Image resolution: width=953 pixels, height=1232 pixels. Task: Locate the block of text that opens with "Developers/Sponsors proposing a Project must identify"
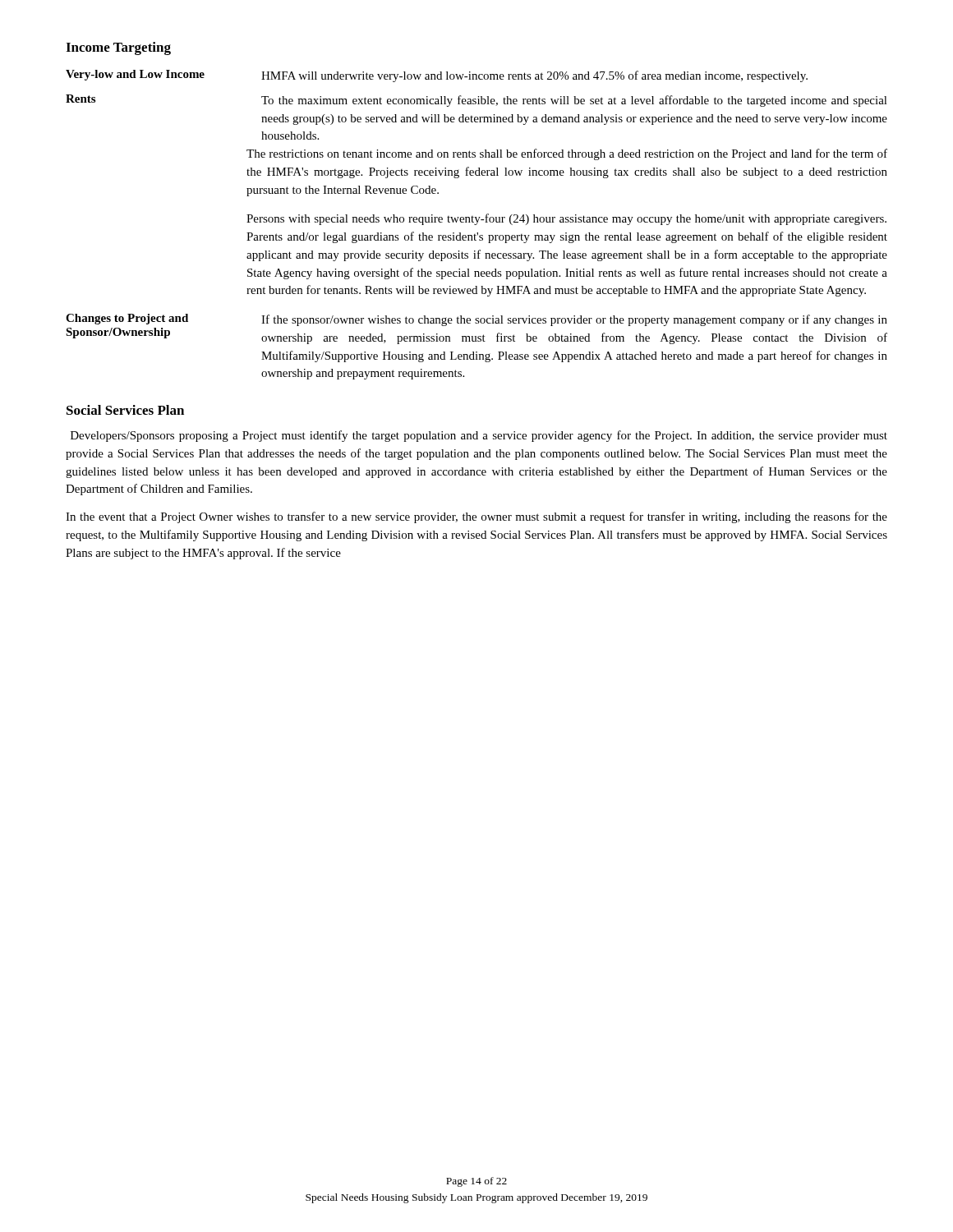coord(476,463)
